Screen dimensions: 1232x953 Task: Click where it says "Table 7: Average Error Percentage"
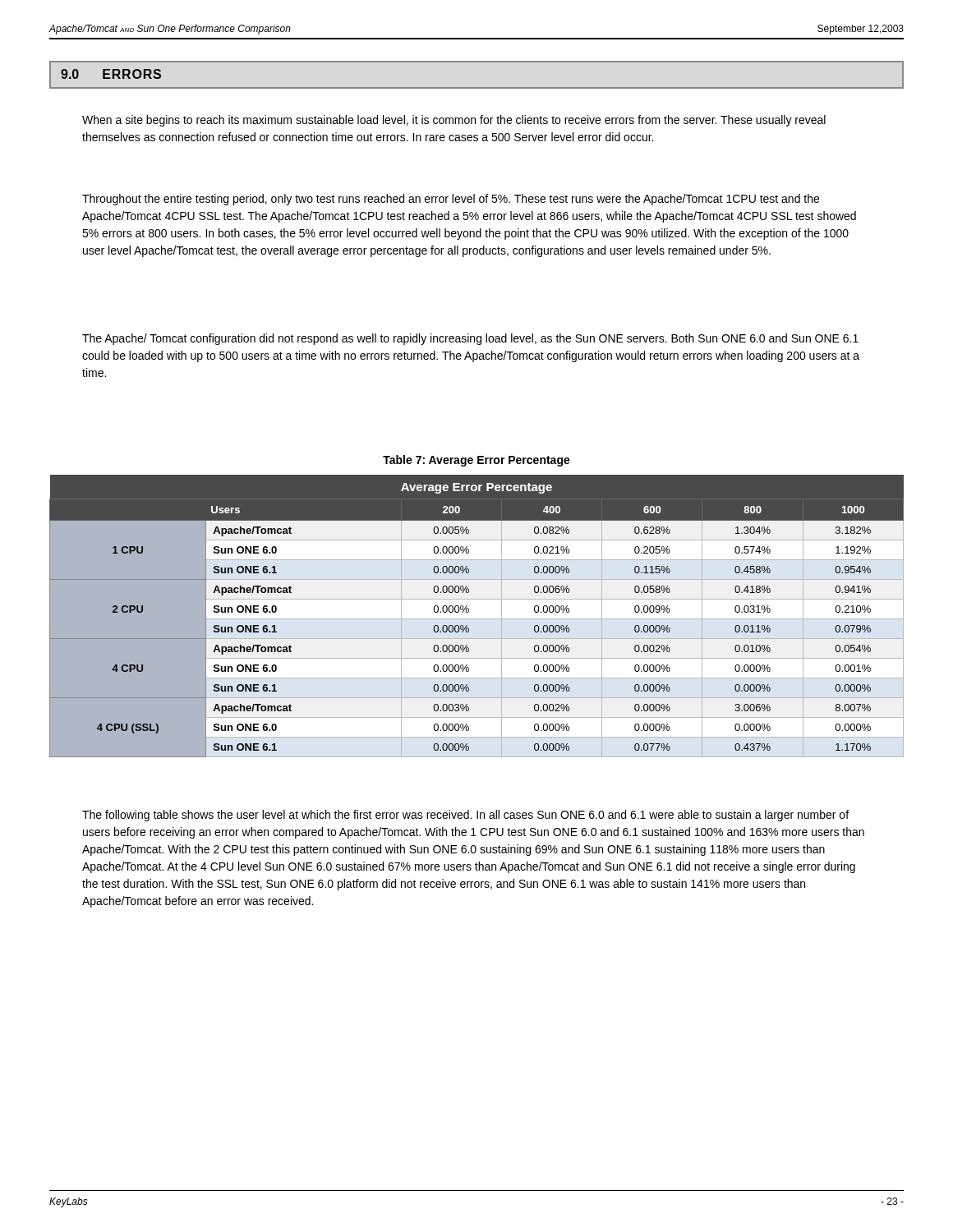pyautogui.click(x=476, y=460)
